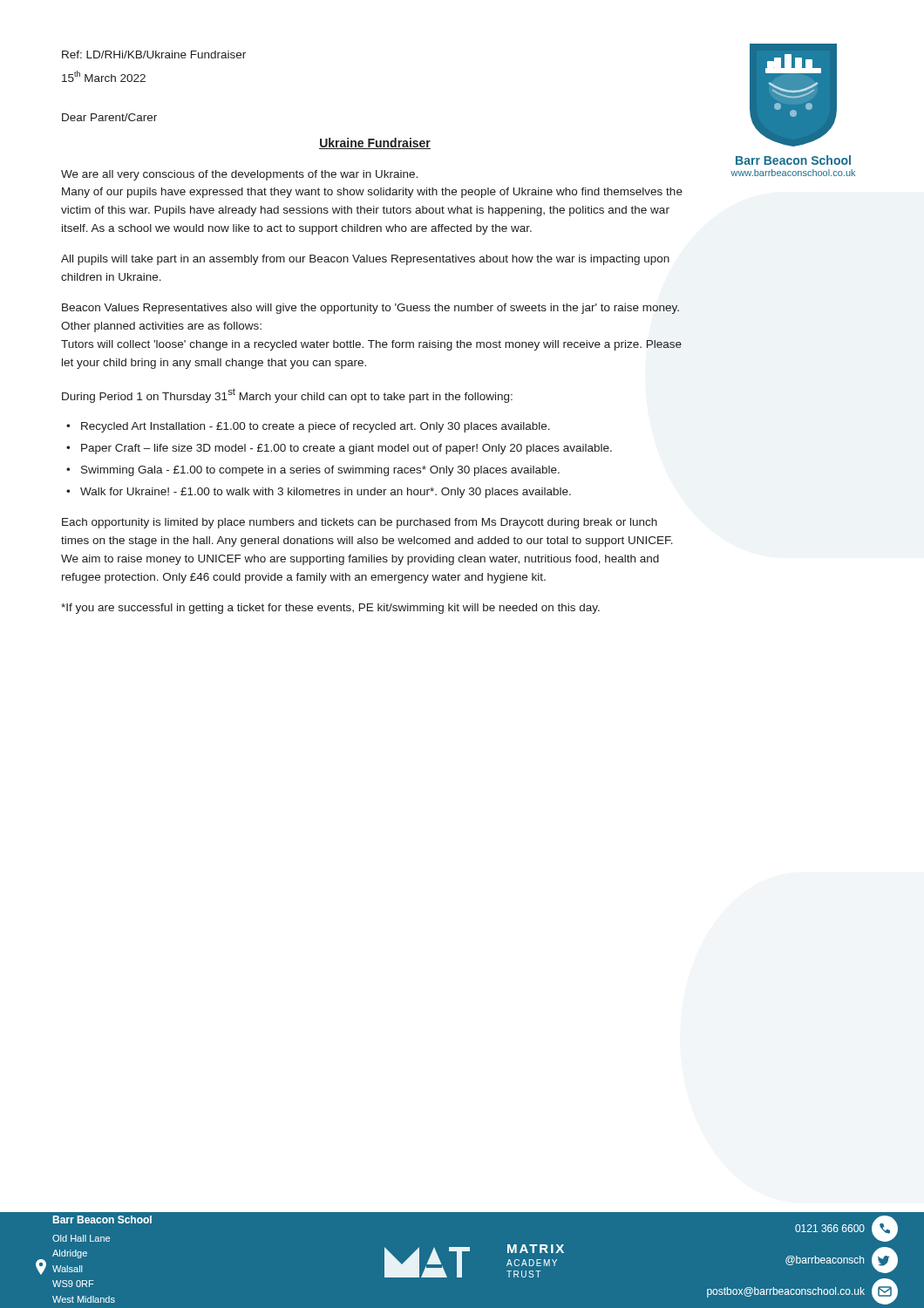Click on the text starting "Swimming Gala -"
This screenshot has width=924, height=1308.
pos(320,470)
